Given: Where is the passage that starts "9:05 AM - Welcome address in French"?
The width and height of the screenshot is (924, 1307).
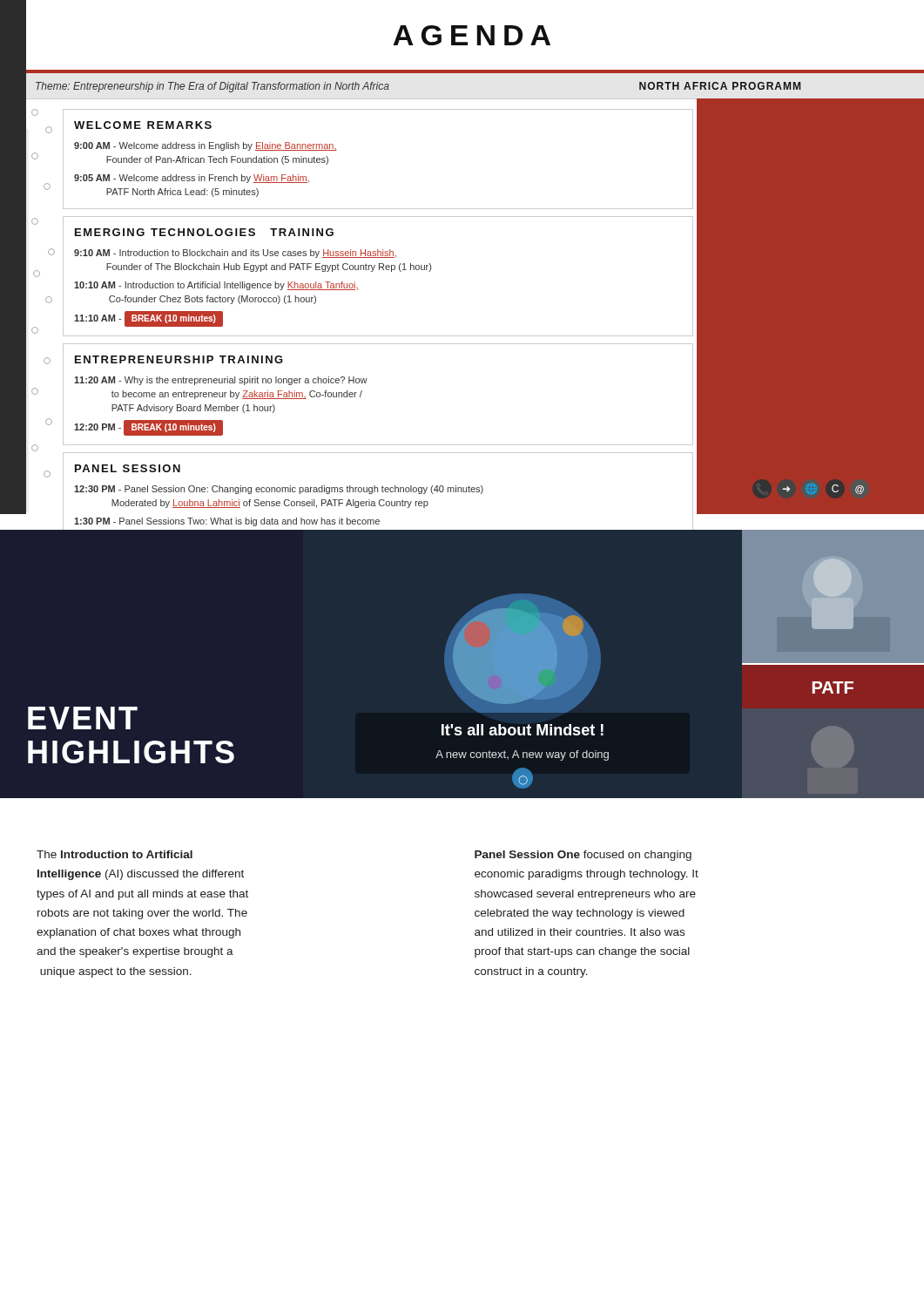Looking at the screenshot, I should coord(192,185).
